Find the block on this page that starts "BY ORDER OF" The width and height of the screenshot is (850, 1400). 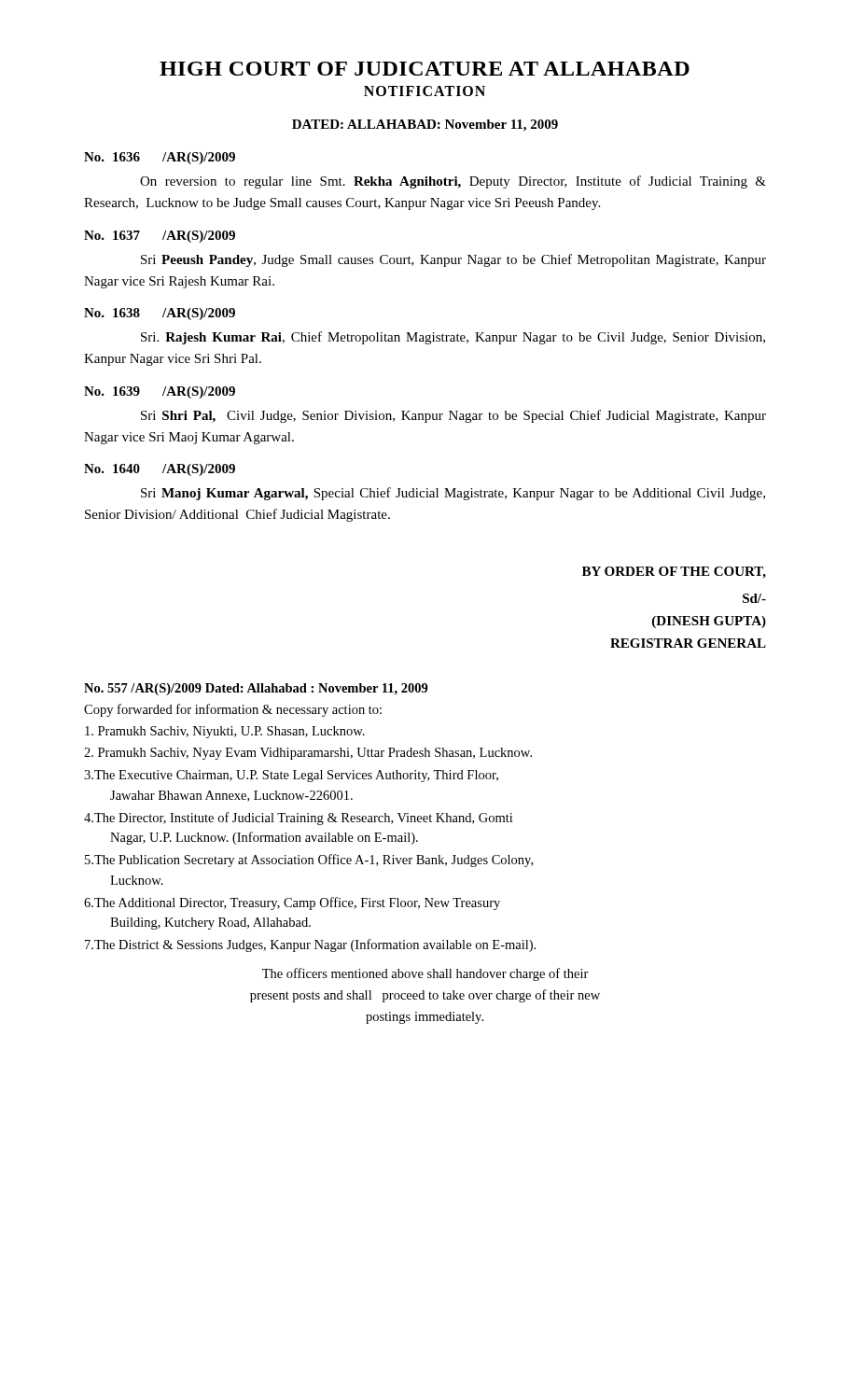(x=674, y=571)
